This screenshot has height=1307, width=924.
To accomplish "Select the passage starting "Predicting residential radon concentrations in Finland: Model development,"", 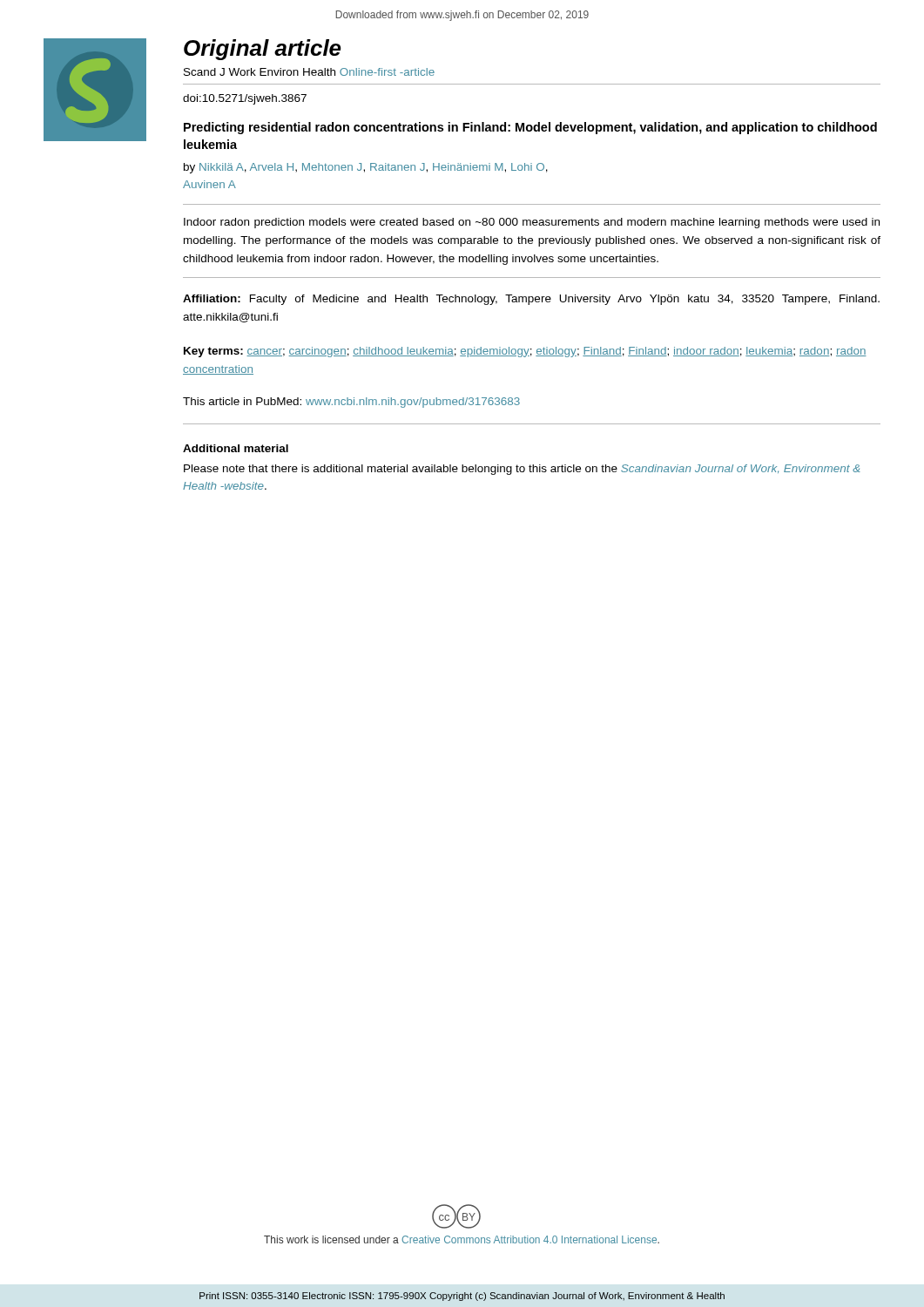I will (530, 136).
